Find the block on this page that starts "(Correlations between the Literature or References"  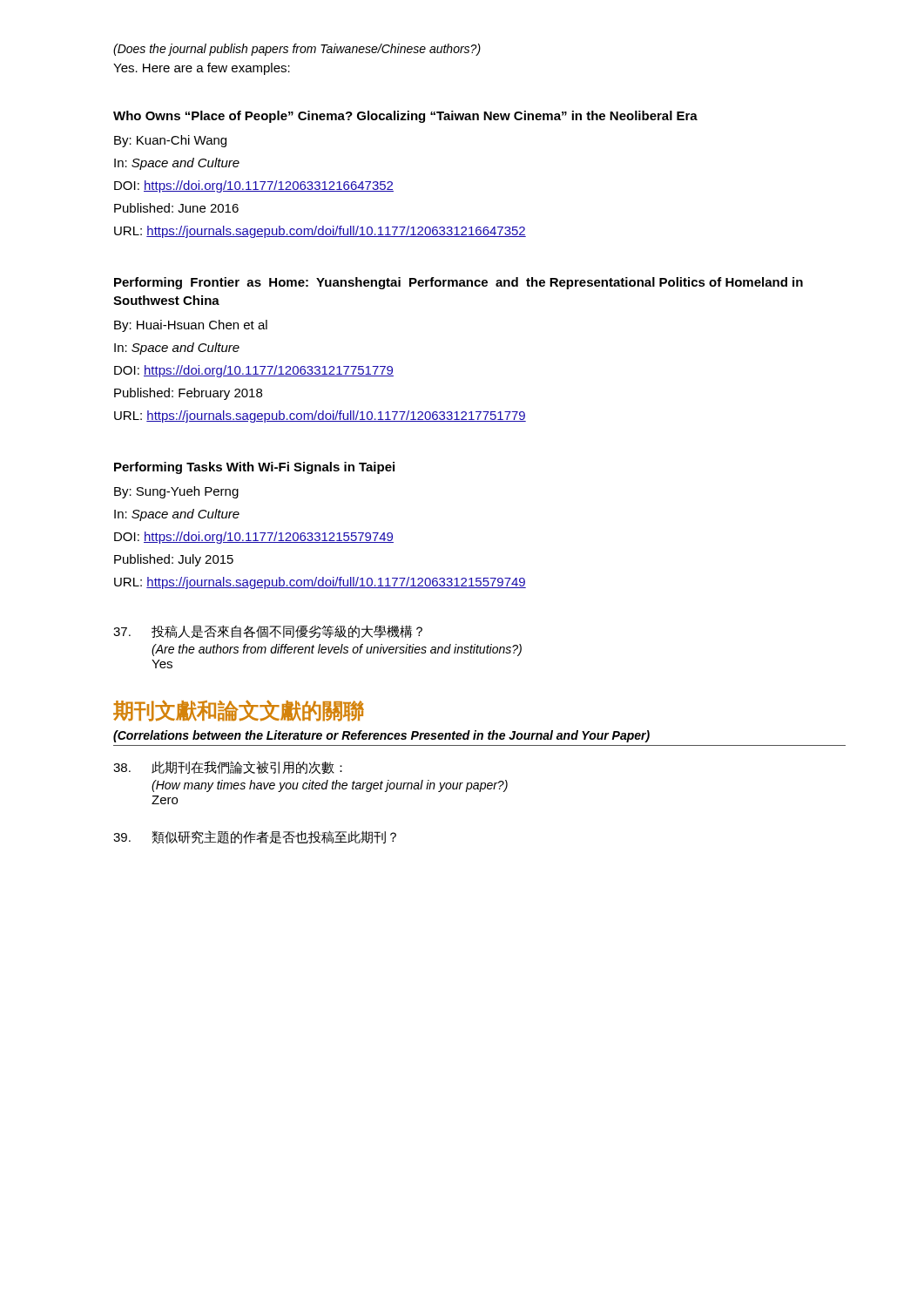pyautogui.click(x=382, y=735)
